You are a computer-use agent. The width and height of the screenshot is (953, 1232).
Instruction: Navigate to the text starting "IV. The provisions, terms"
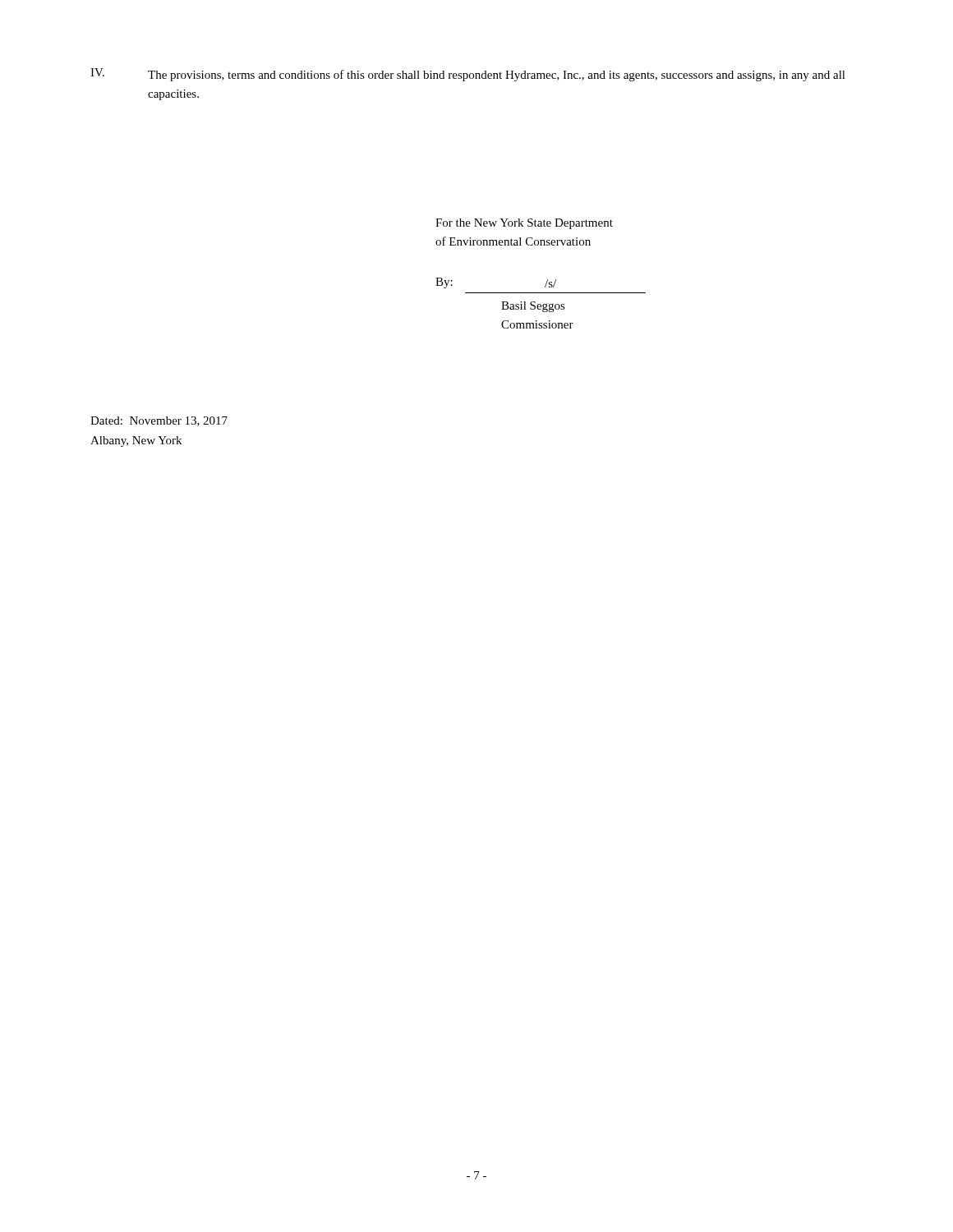[x=476, y=84]
